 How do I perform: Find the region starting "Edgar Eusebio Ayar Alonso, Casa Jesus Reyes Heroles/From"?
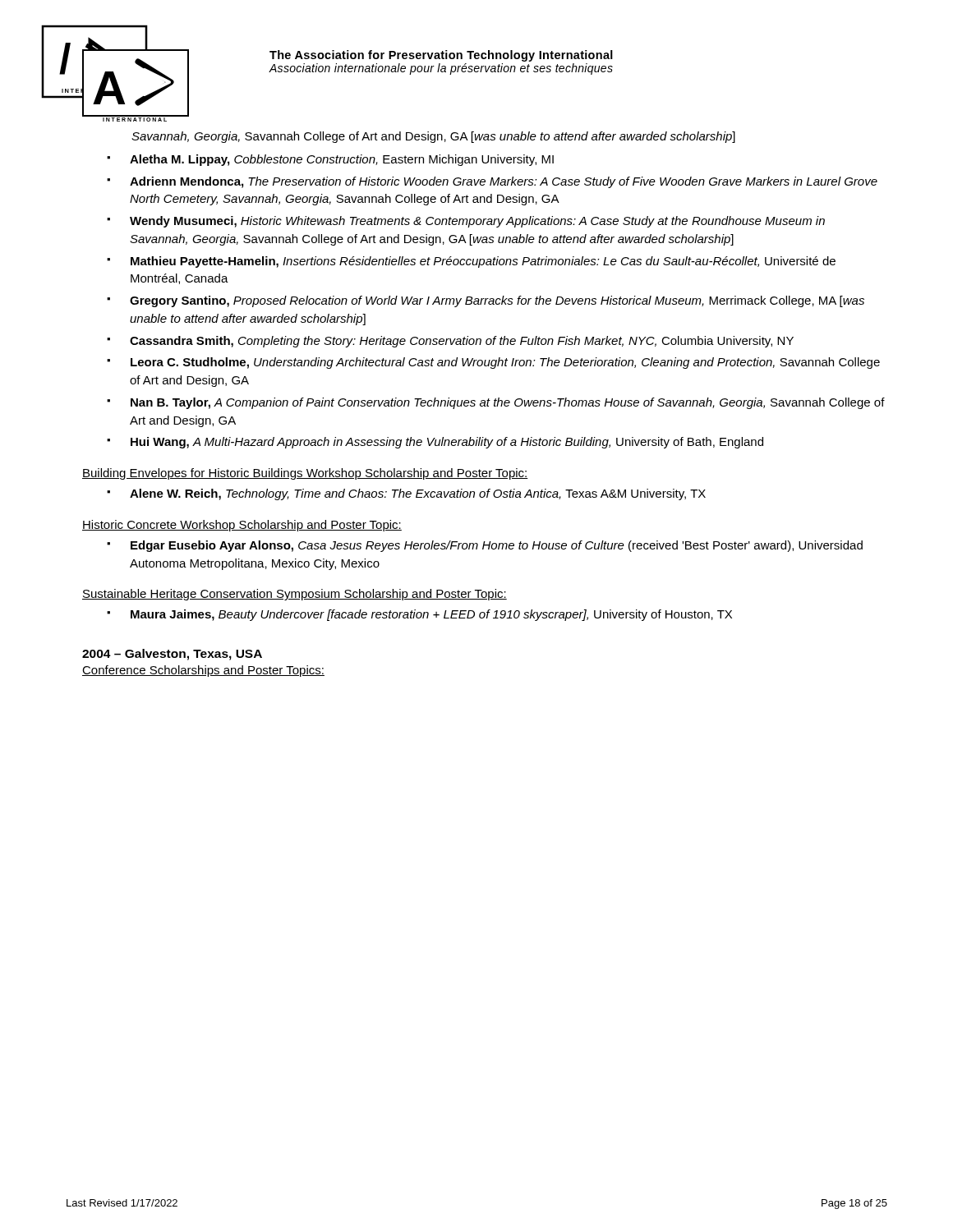(x=497, y=554)
